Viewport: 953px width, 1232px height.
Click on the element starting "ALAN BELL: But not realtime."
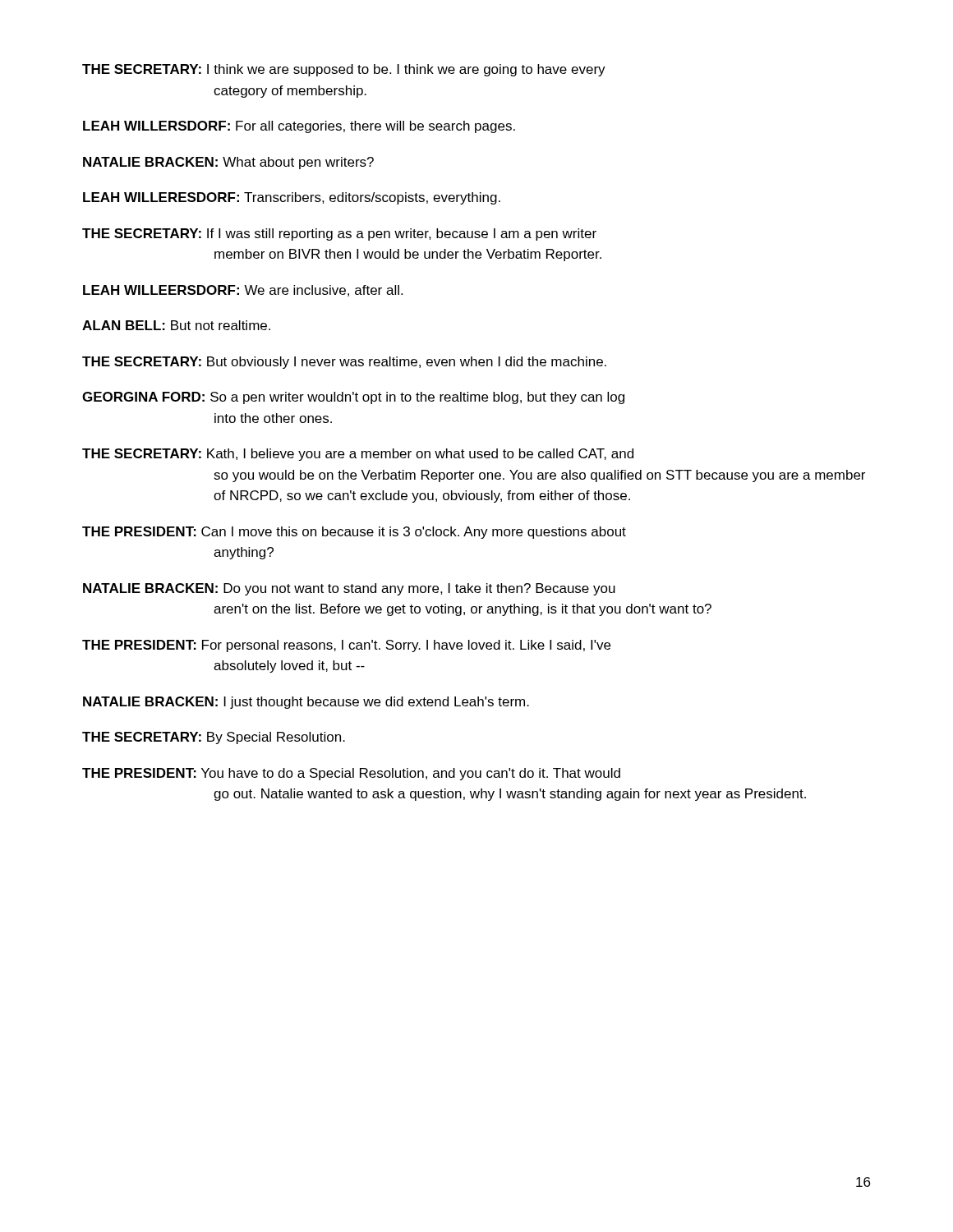177,326
